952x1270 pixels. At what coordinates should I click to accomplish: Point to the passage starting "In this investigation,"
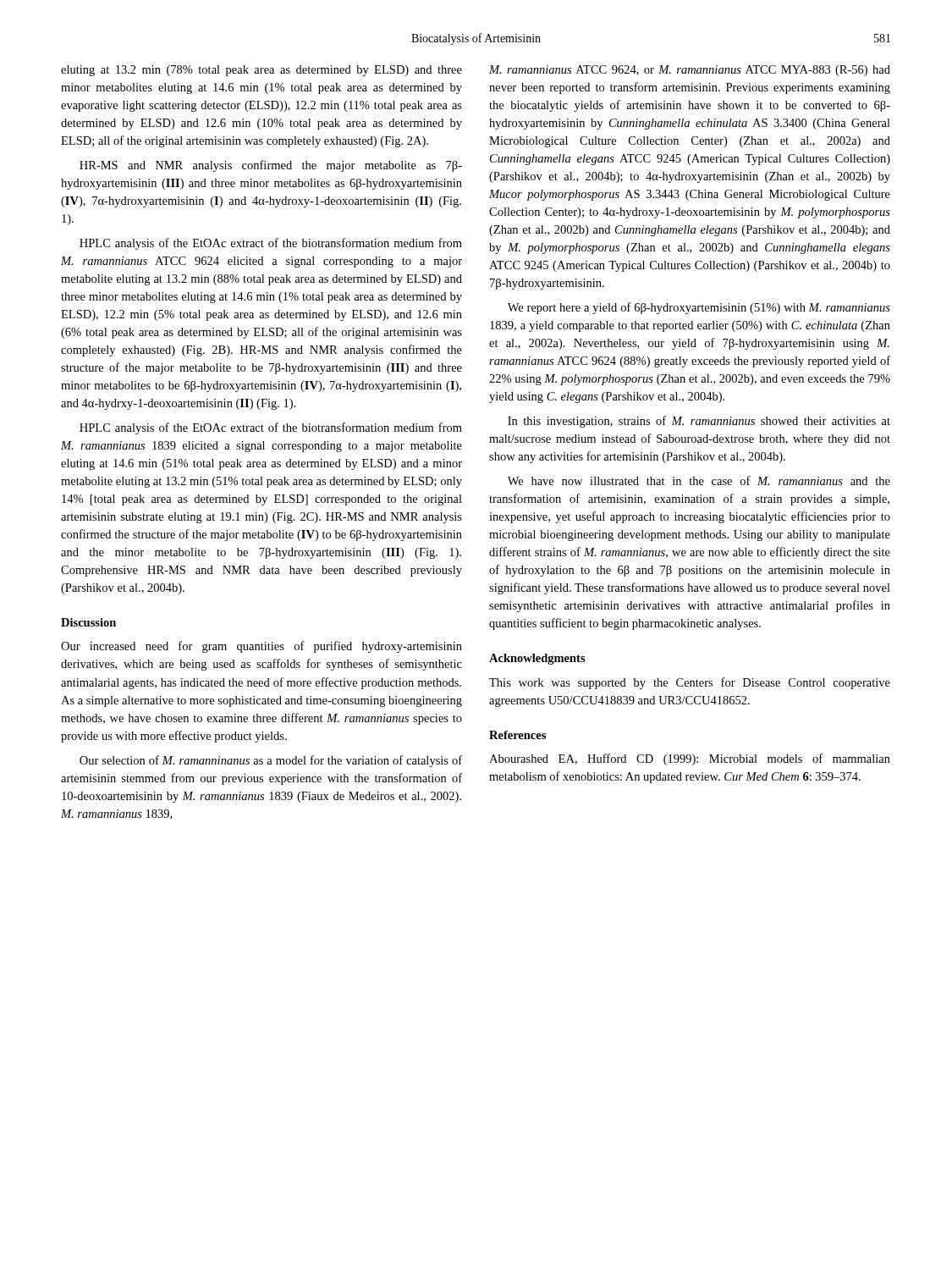(690, 439)
